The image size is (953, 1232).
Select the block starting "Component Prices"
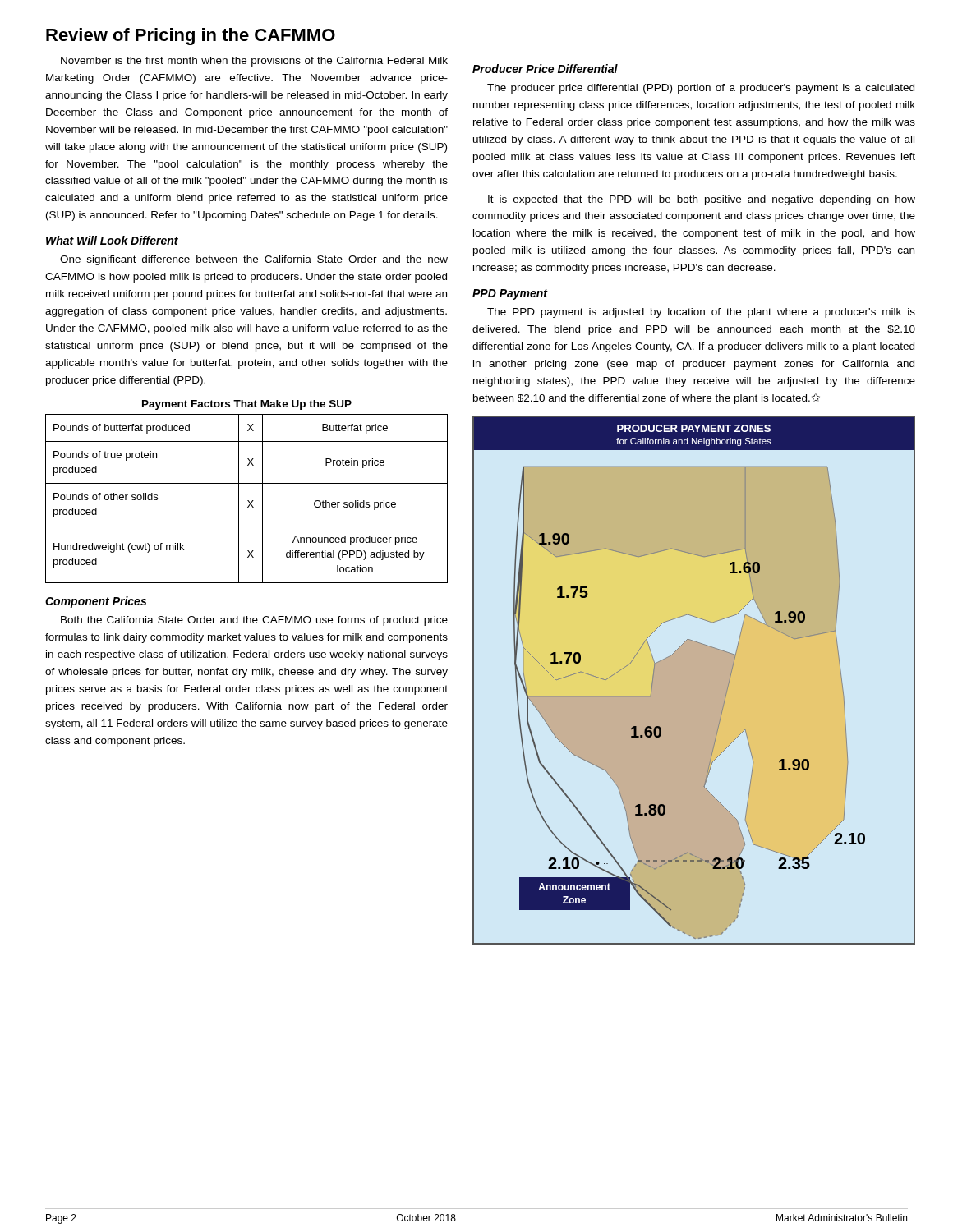click(96, 601)
